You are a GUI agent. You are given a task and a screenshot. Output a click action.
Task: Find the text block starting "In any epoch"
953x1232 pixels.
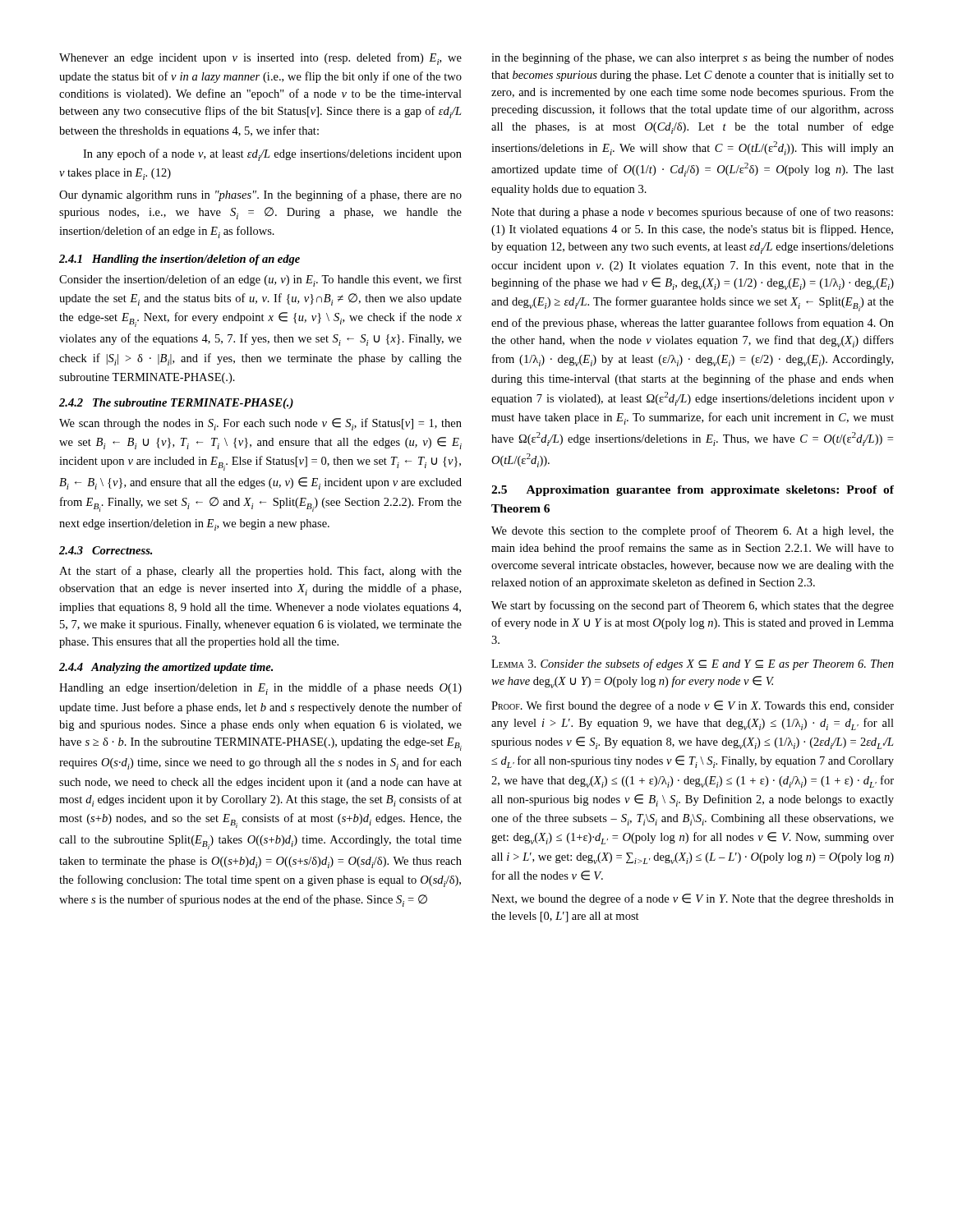tap(260, 164)
